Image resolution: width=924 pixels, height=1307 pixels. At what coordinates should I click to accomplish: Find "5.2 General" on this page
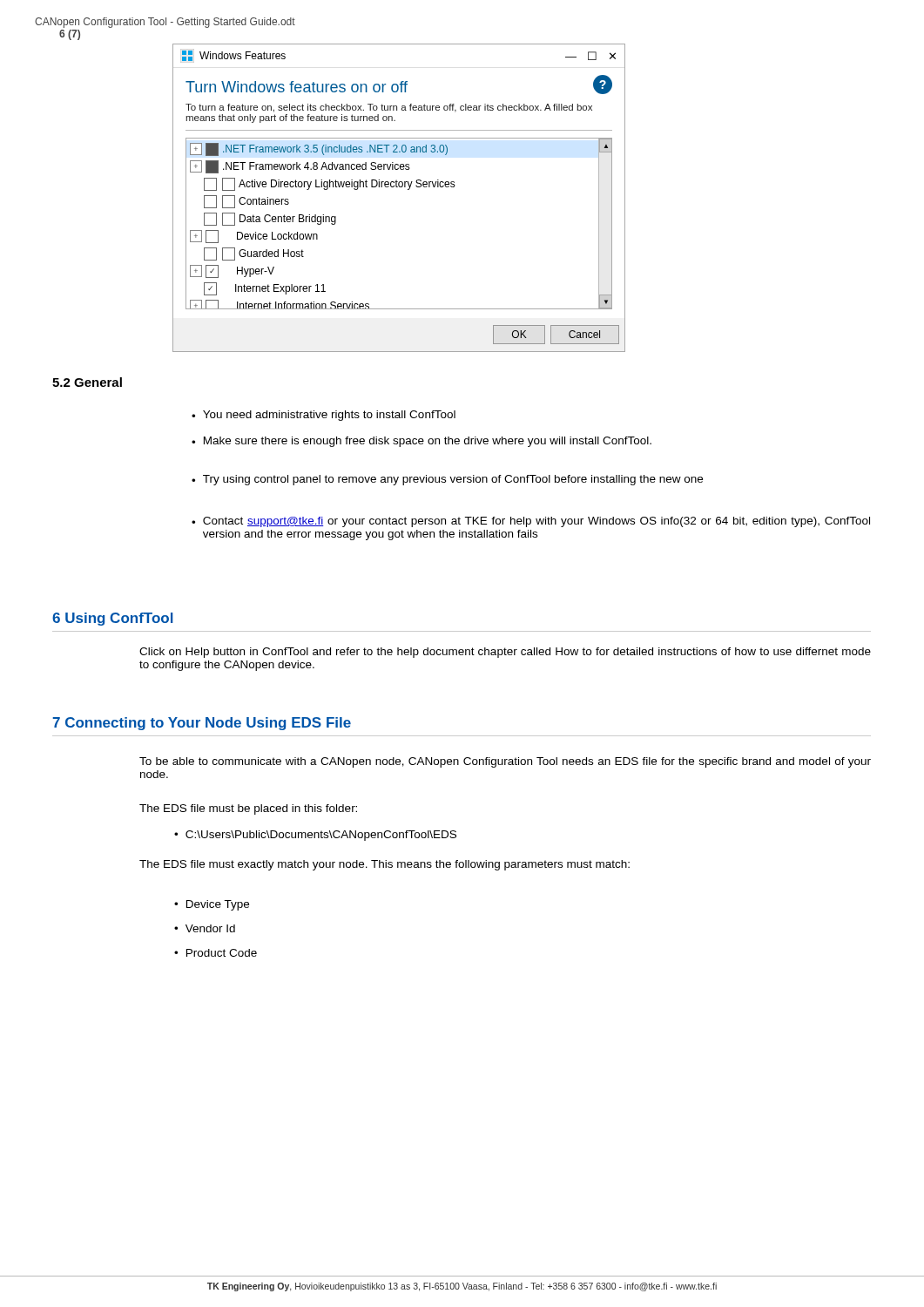[x=88, y=382]
